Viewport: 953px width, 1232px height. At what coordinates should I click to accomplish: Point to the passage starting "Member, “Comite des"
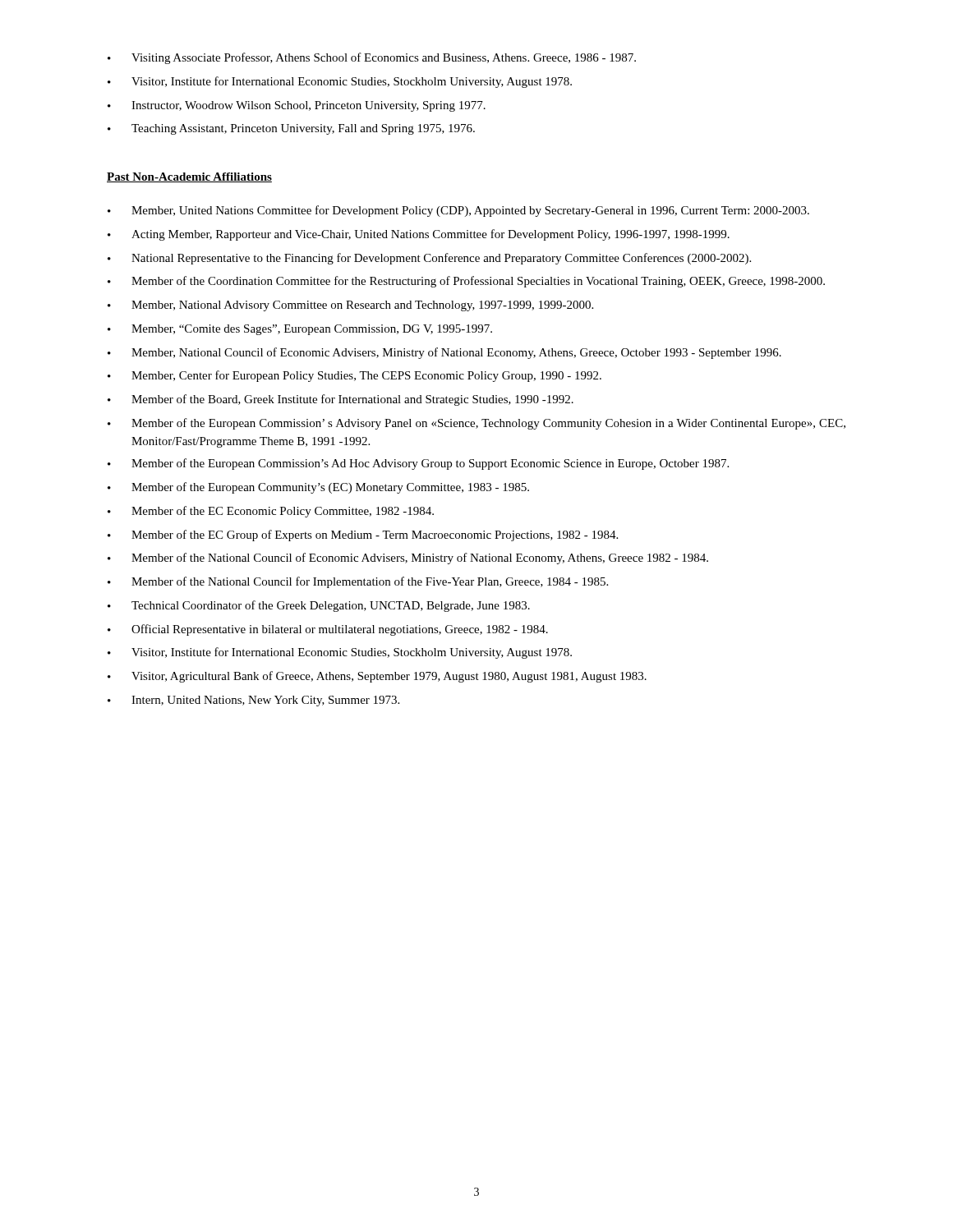click(x=476, y=329)
